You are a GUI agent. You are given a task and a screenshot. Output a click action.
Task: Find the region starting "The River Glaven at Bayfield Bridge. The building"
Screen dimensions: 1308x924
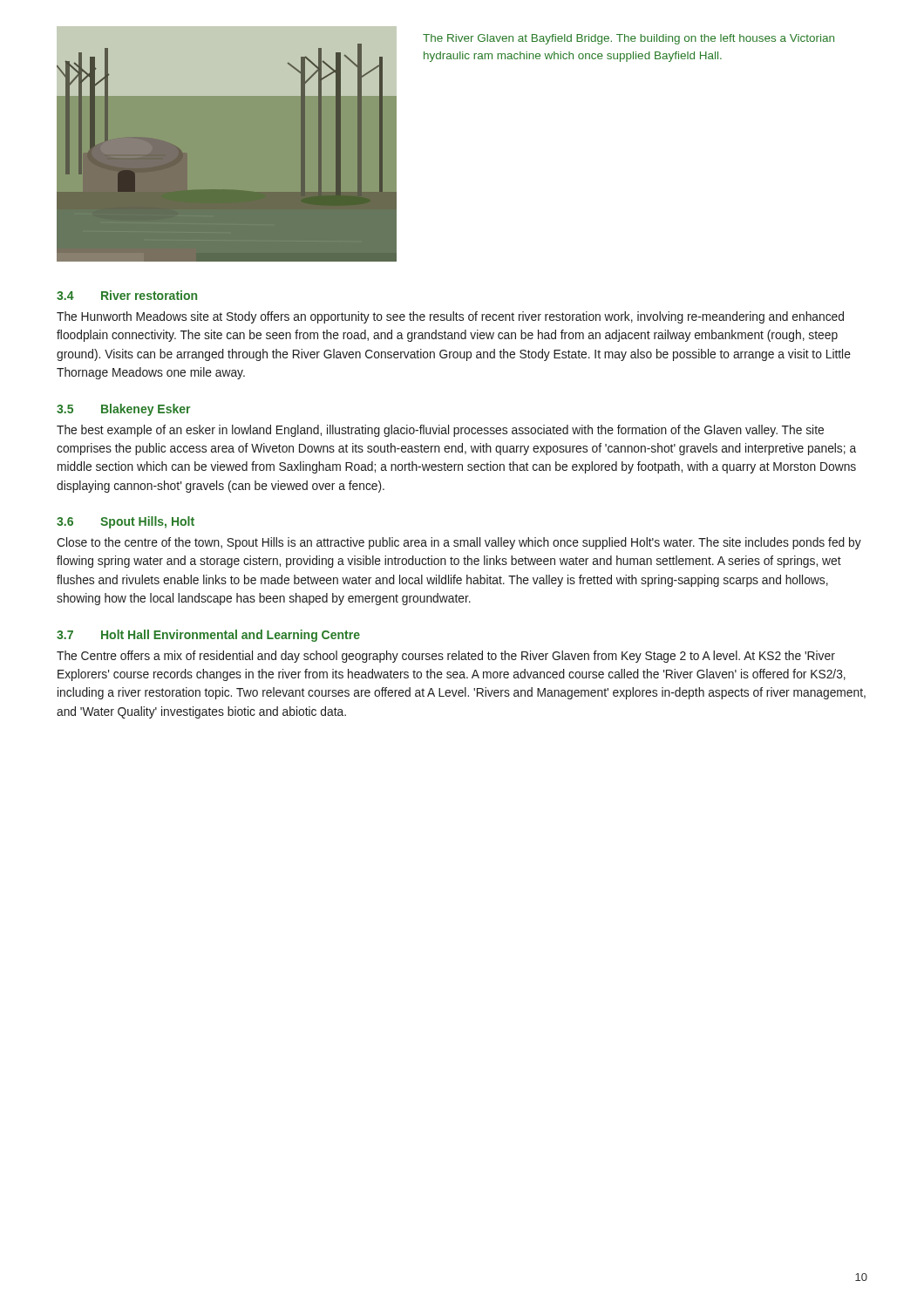(629, 47)
